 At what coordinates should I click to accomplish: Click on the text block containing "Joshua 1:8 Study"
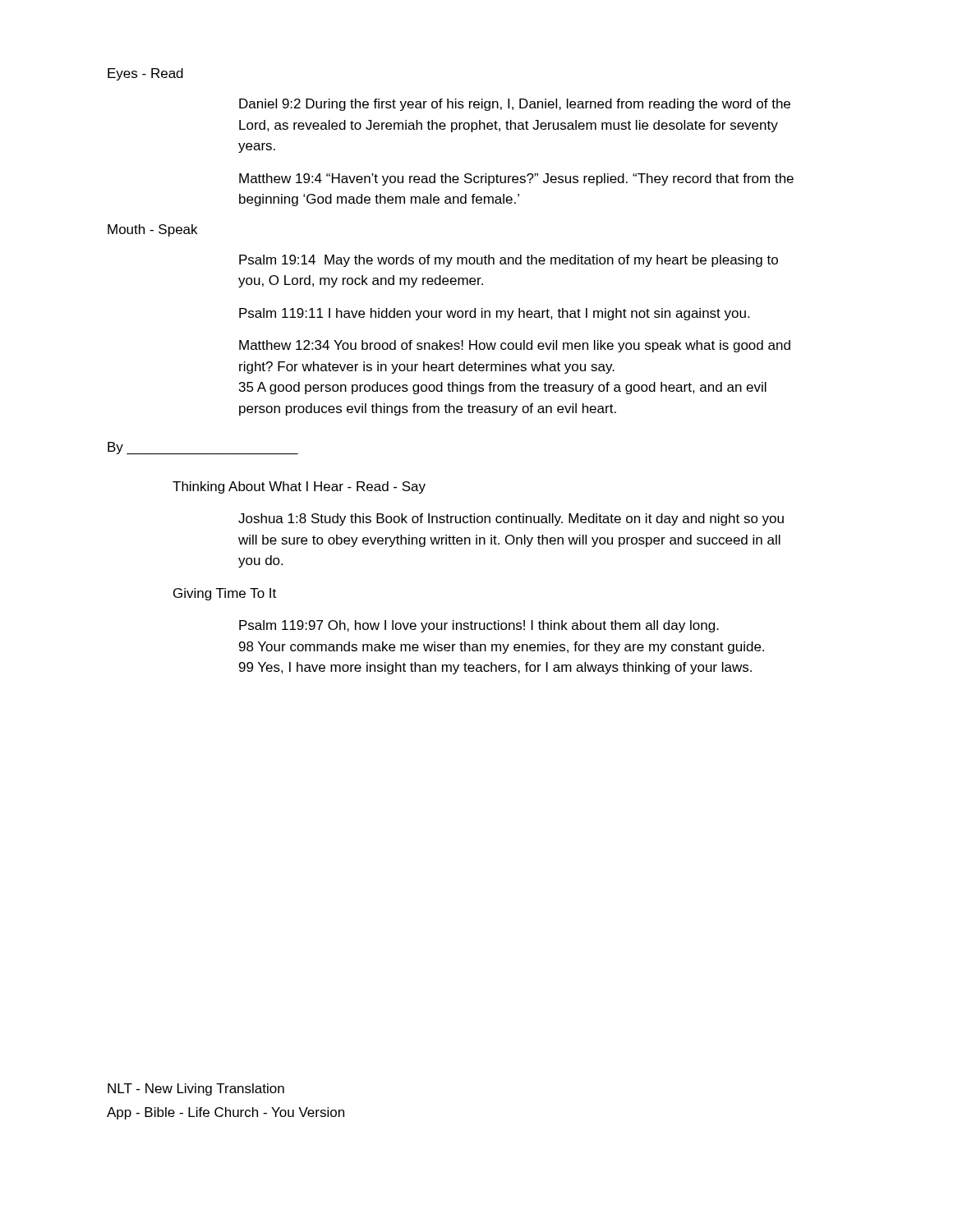[511, 540]
